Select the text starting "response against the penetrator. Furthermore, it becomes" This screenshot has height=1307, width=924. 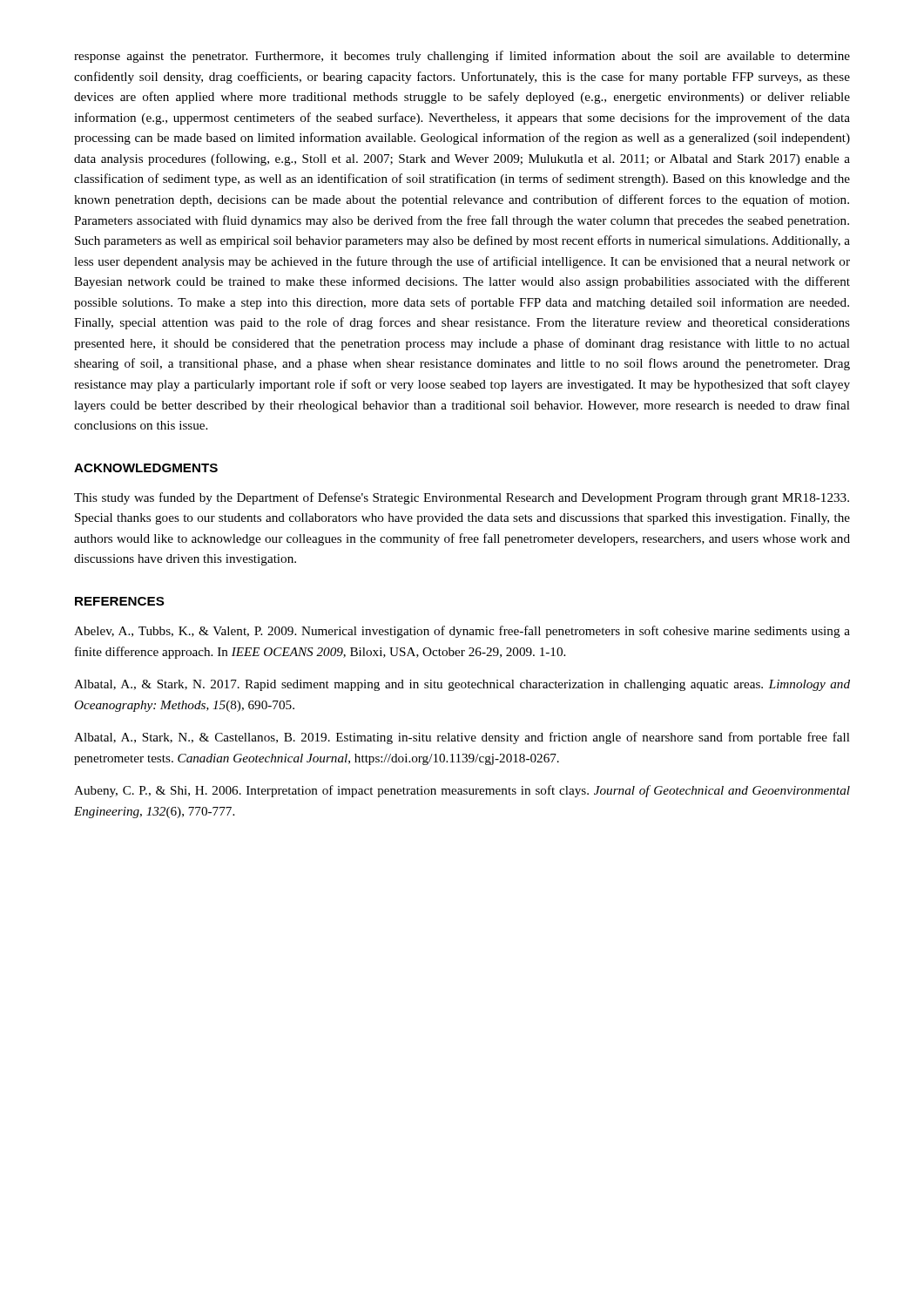click(462, 240)
